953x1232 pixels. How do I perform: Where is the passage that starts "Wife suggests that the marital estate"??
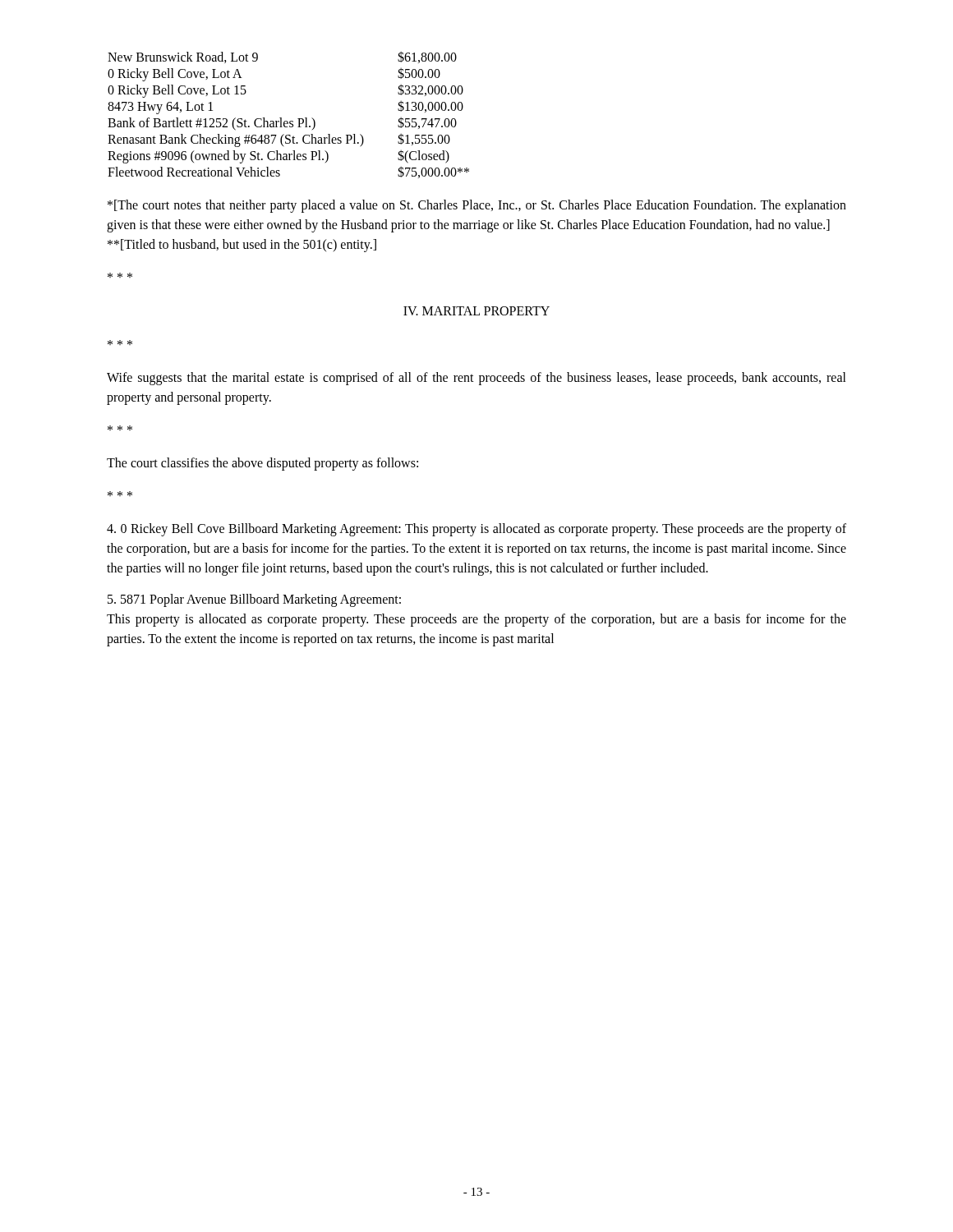coord(476,388)
